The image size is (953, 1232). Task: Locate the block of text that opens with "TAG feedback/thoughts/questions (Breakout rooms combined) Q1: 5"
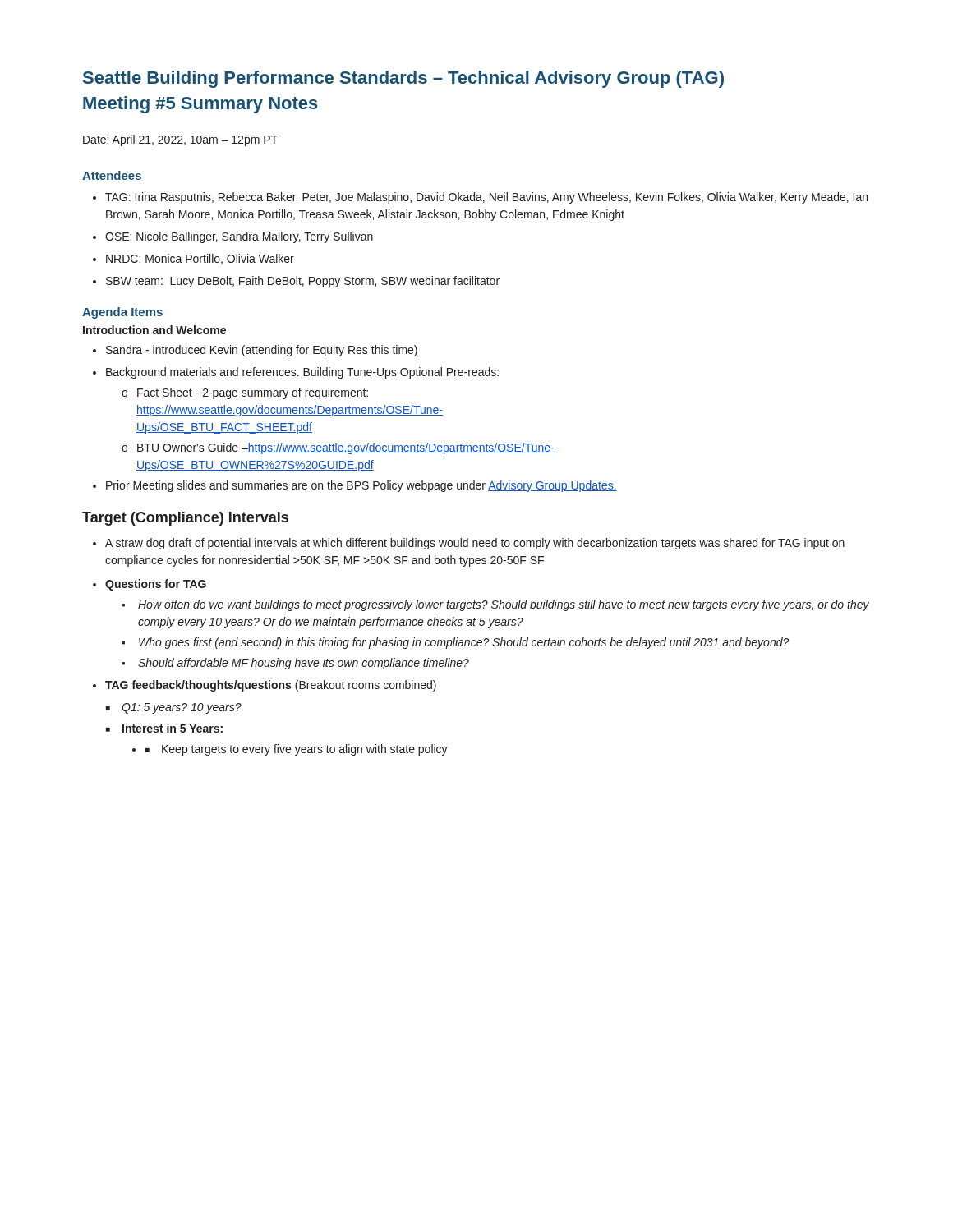coord(271,686)
